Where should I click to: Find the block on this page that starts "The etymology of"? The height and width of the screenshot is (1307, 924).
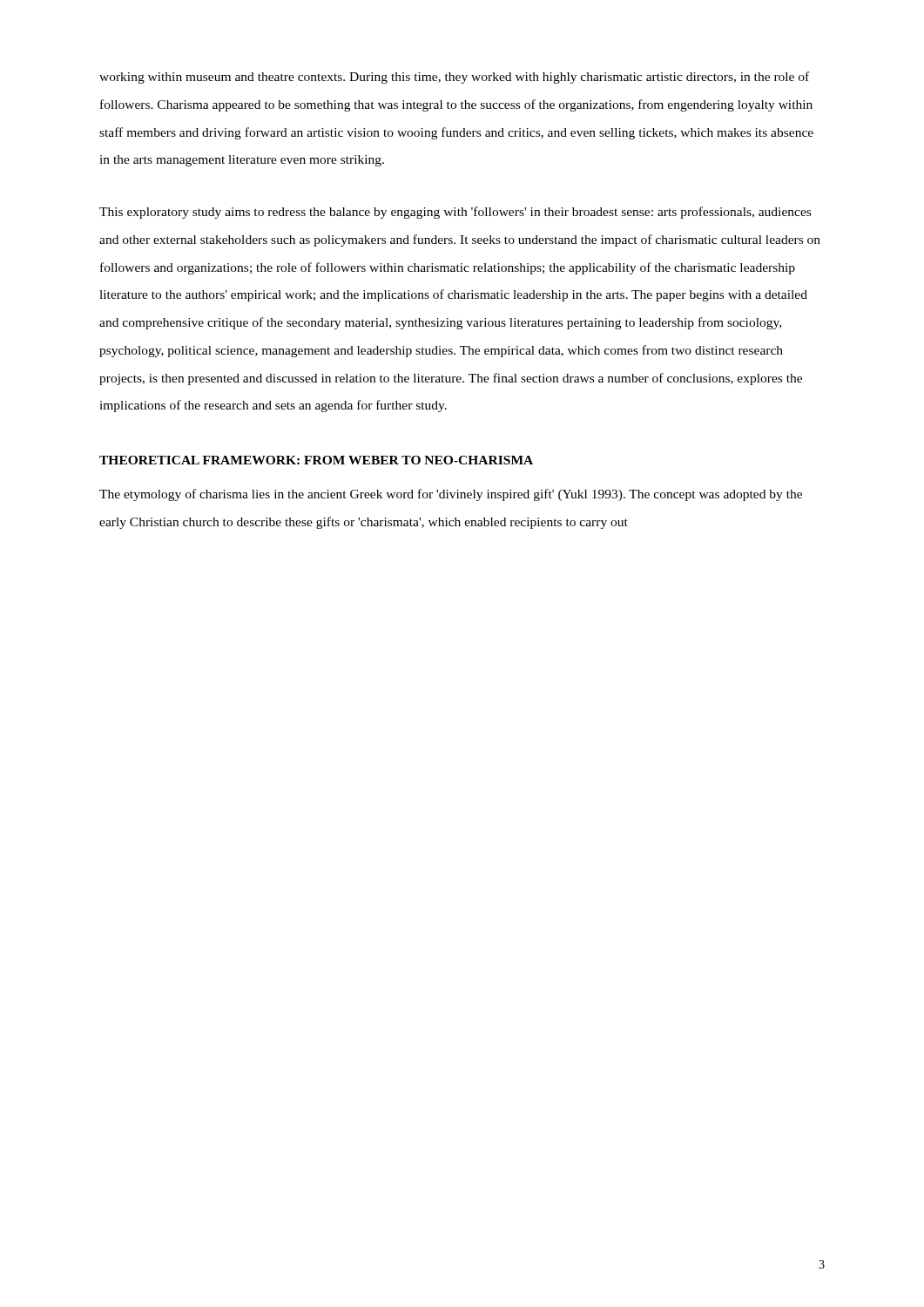pyautogui.click(x=451, y=507)
